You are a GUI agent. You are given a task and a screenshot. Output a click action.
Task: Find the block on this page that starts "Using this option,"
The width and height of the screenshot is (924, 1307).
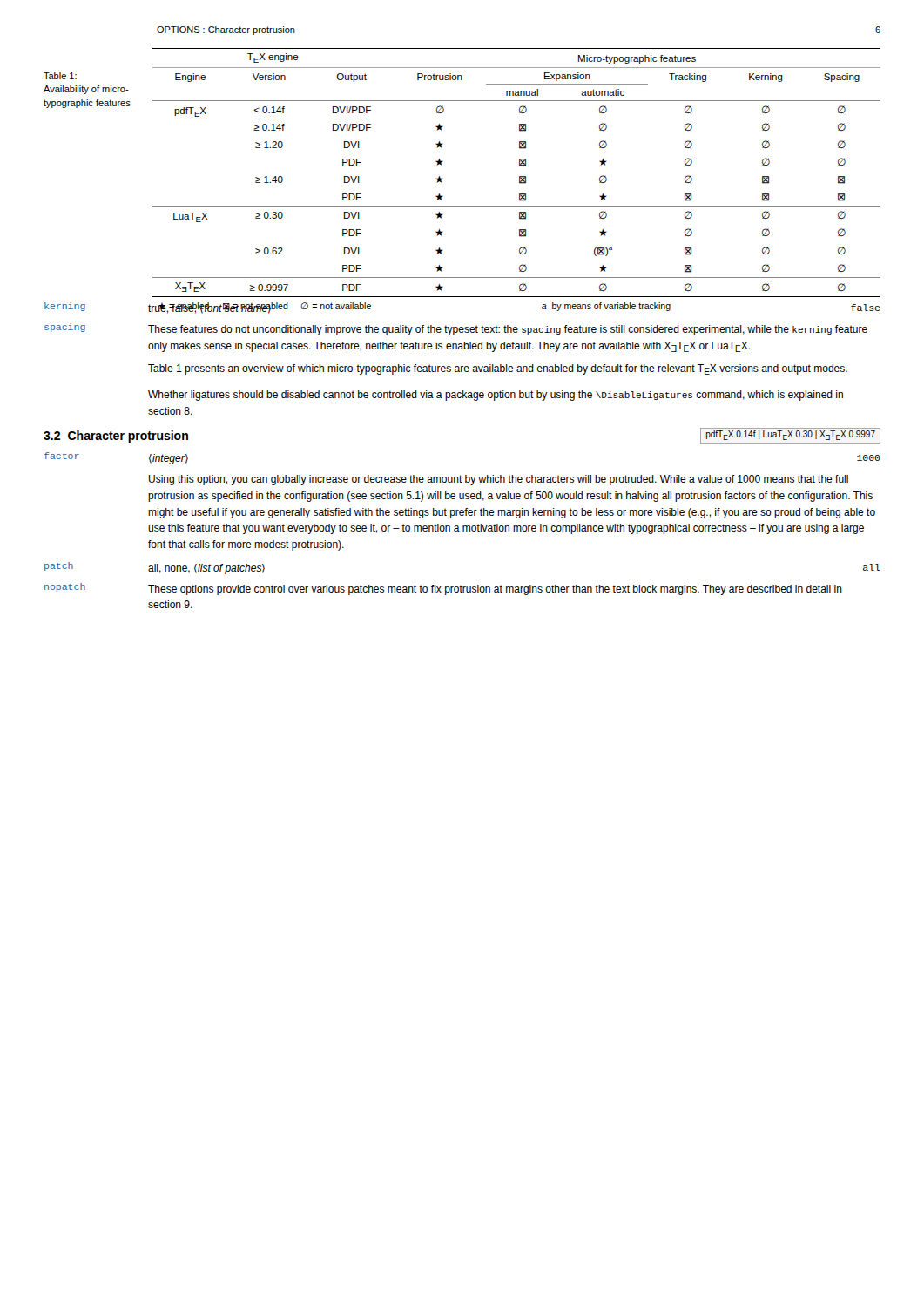(x=512, y=512)
